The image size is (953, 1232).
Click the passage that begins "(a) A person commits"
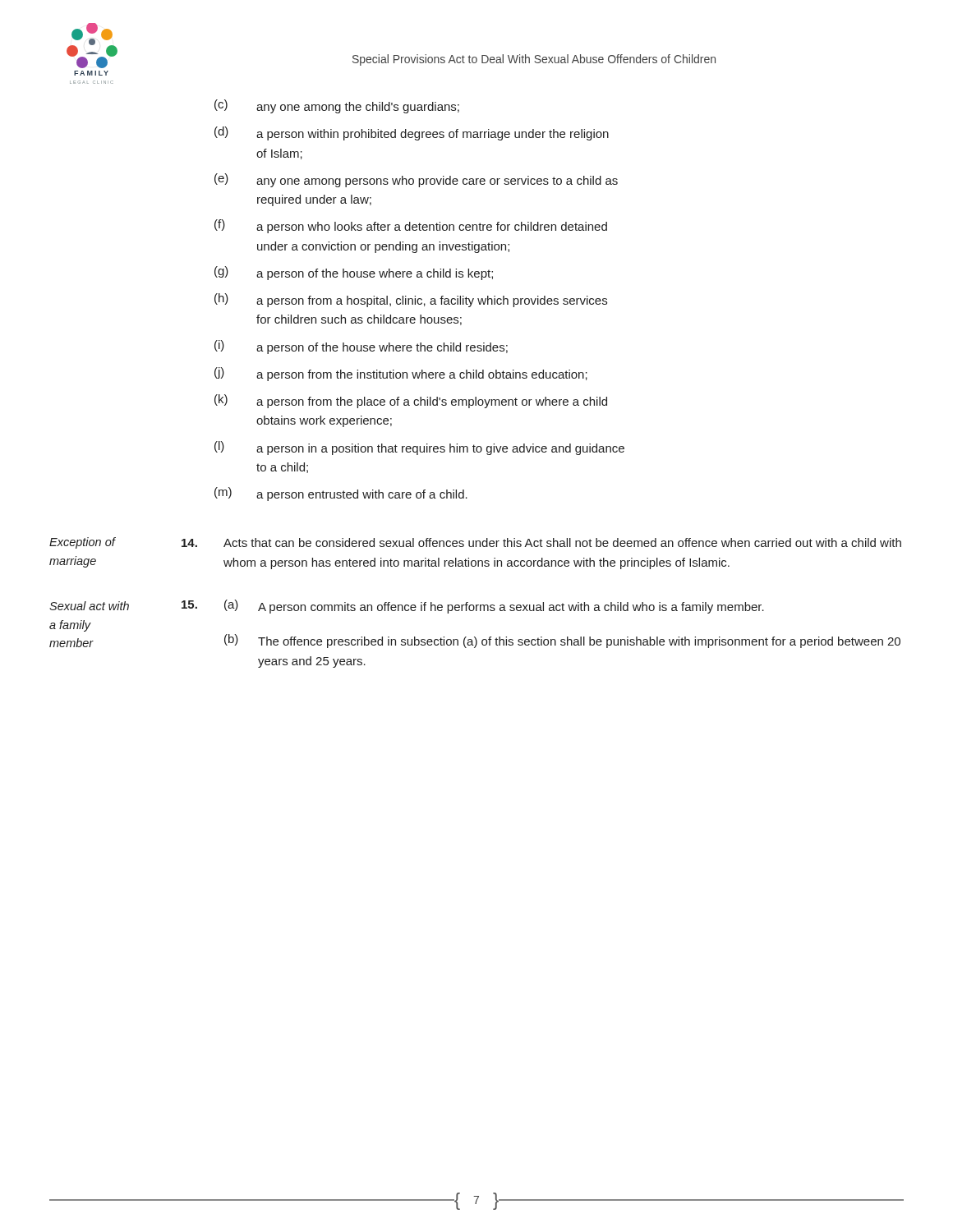coord(564,607)
